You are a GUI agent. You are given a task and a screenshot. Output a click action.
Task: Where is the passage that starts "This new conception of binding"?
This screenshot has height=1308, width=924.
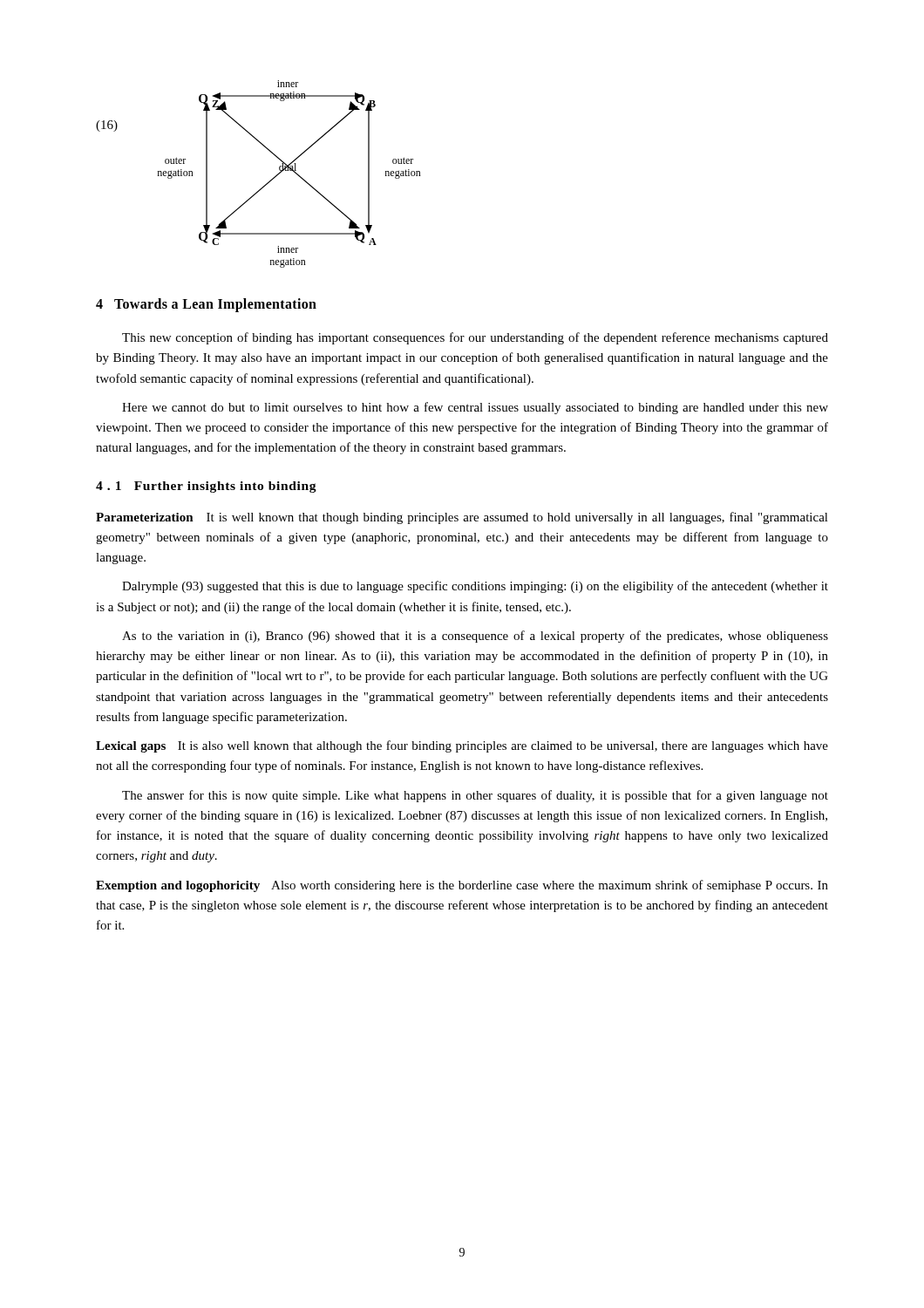click(x=462, y=393)
